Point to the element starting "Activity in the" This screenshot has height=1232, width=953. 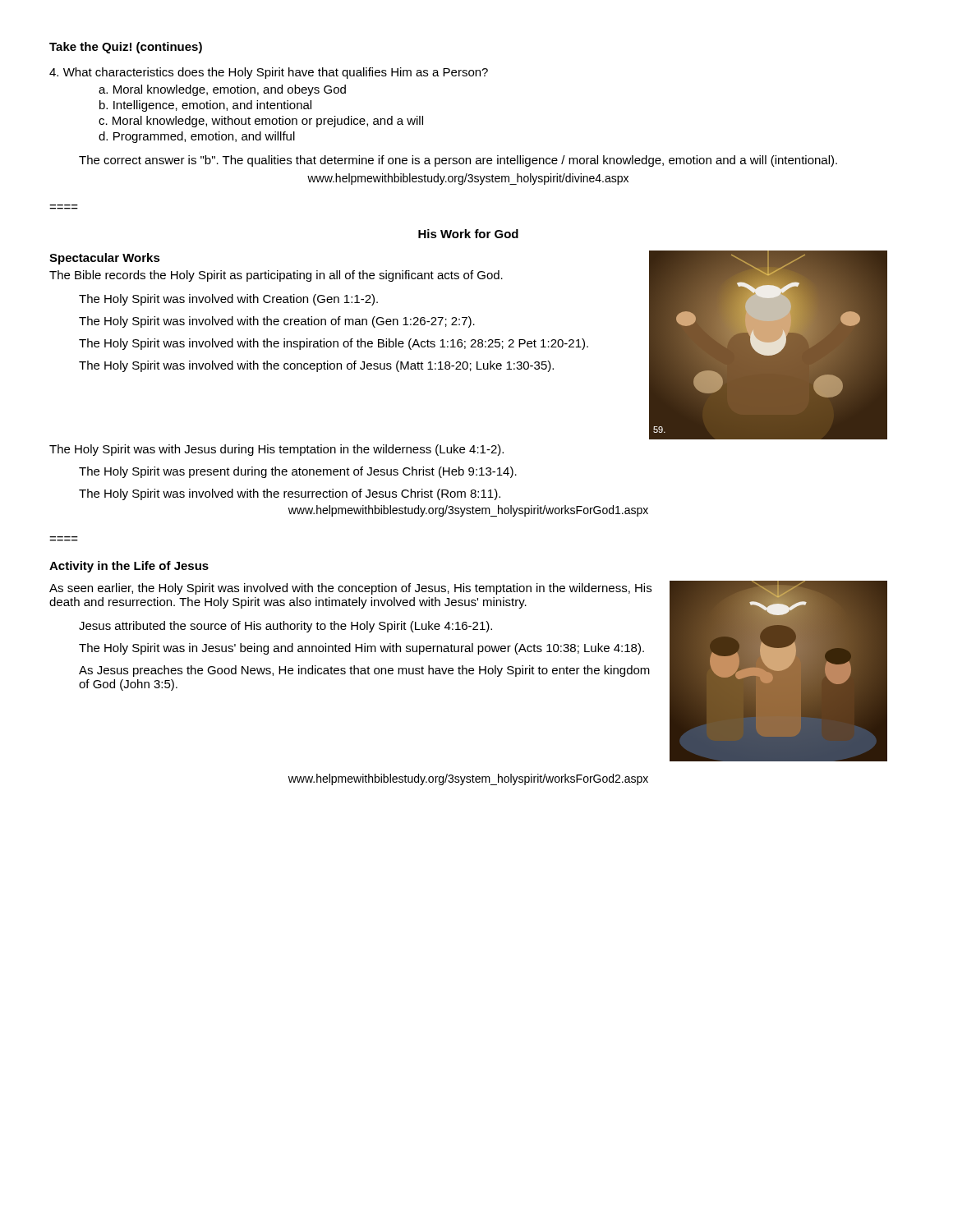click(129, 565)
